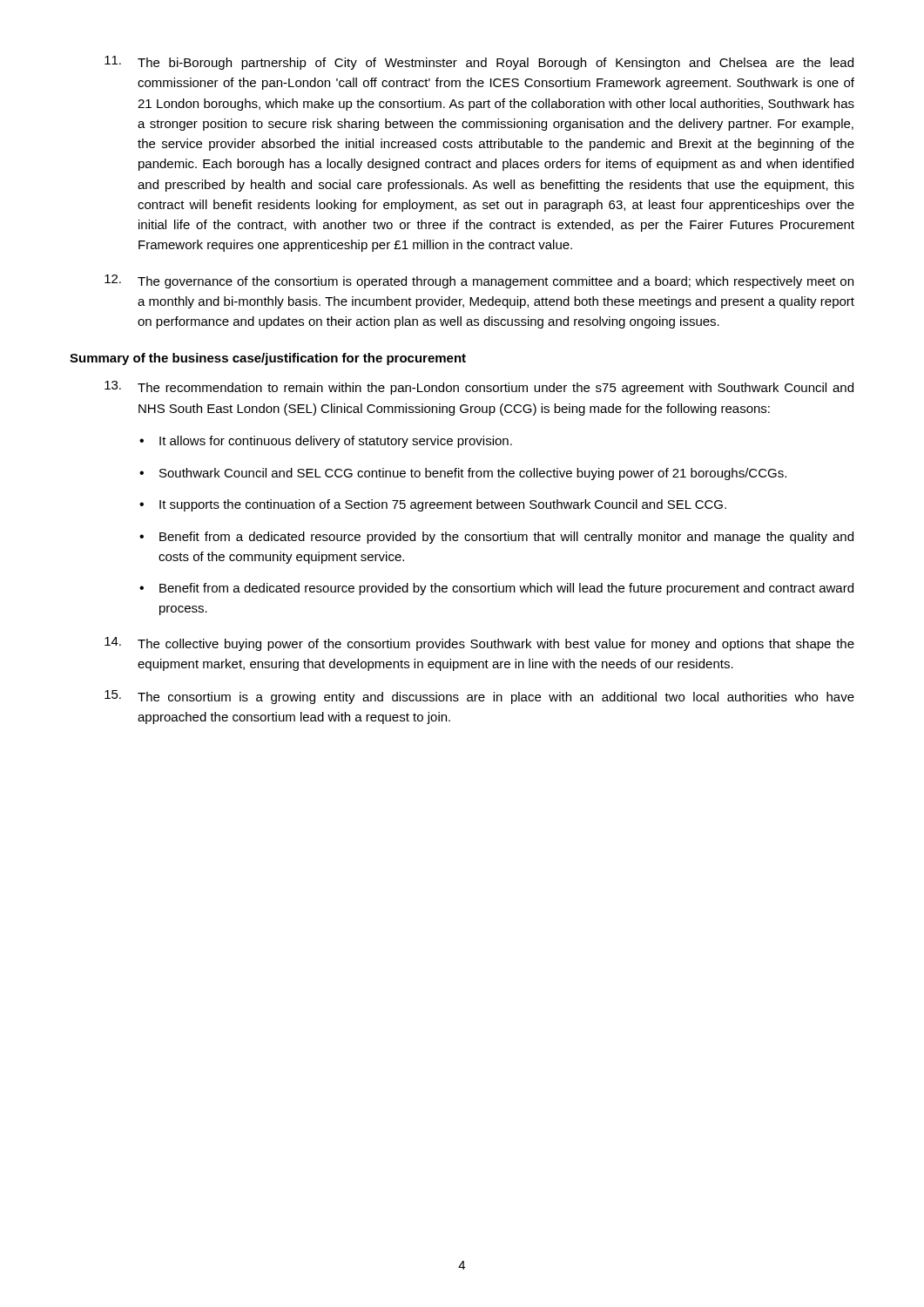The width and height of the screenshot is (924, 1307).
Task: Point to the block beginning "11. The bi-Borough partnership of City of Westminster"
Action: (462, 154)
